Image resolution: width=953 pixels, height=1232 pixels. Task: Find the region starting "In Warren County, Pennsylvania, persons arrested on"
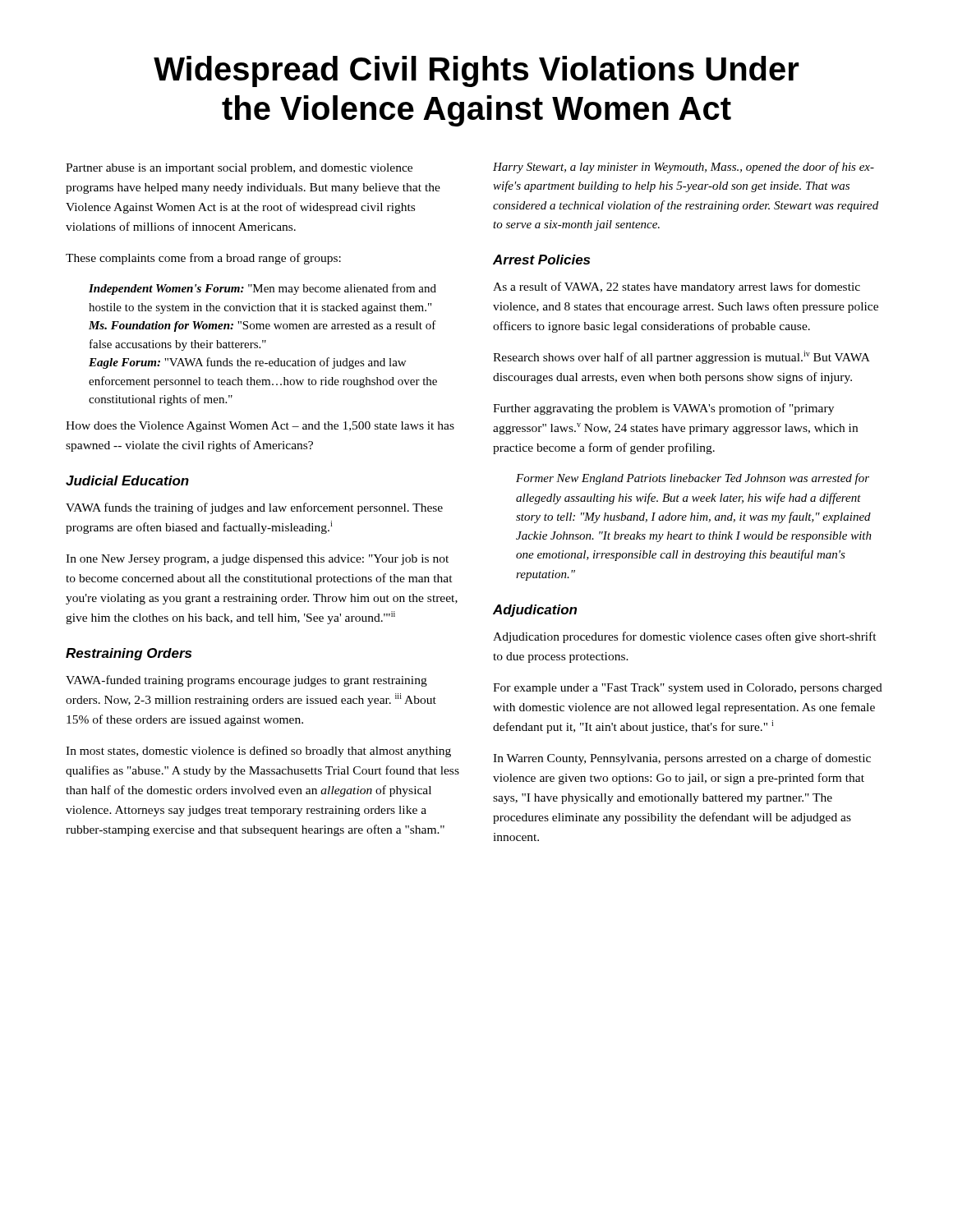(682, 797)
